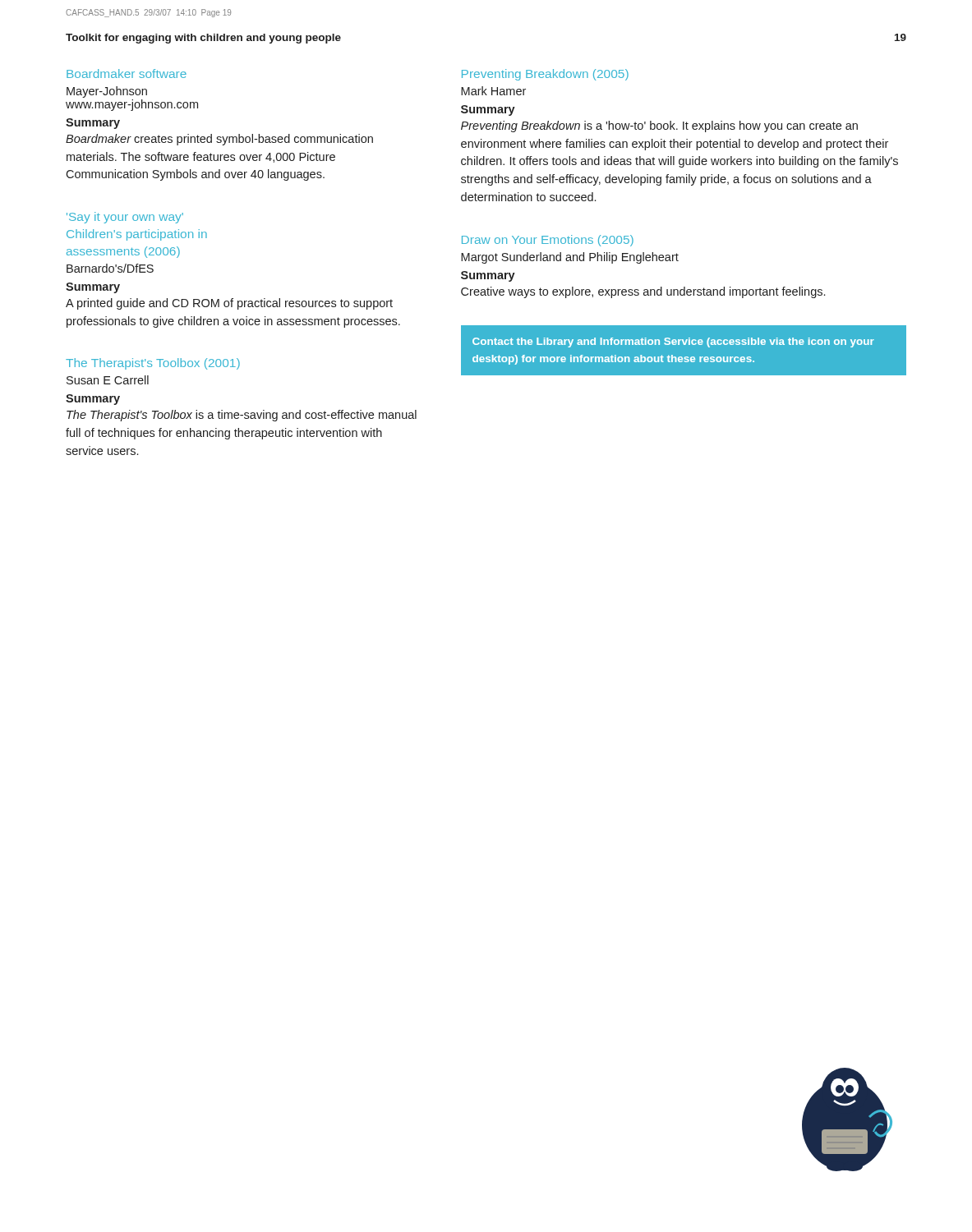The height and width of the screenshot is (1232, 972).
Task: Find the section header that says "Boardmaker software"
Action: pyautogui.click(x=126, y=73)
